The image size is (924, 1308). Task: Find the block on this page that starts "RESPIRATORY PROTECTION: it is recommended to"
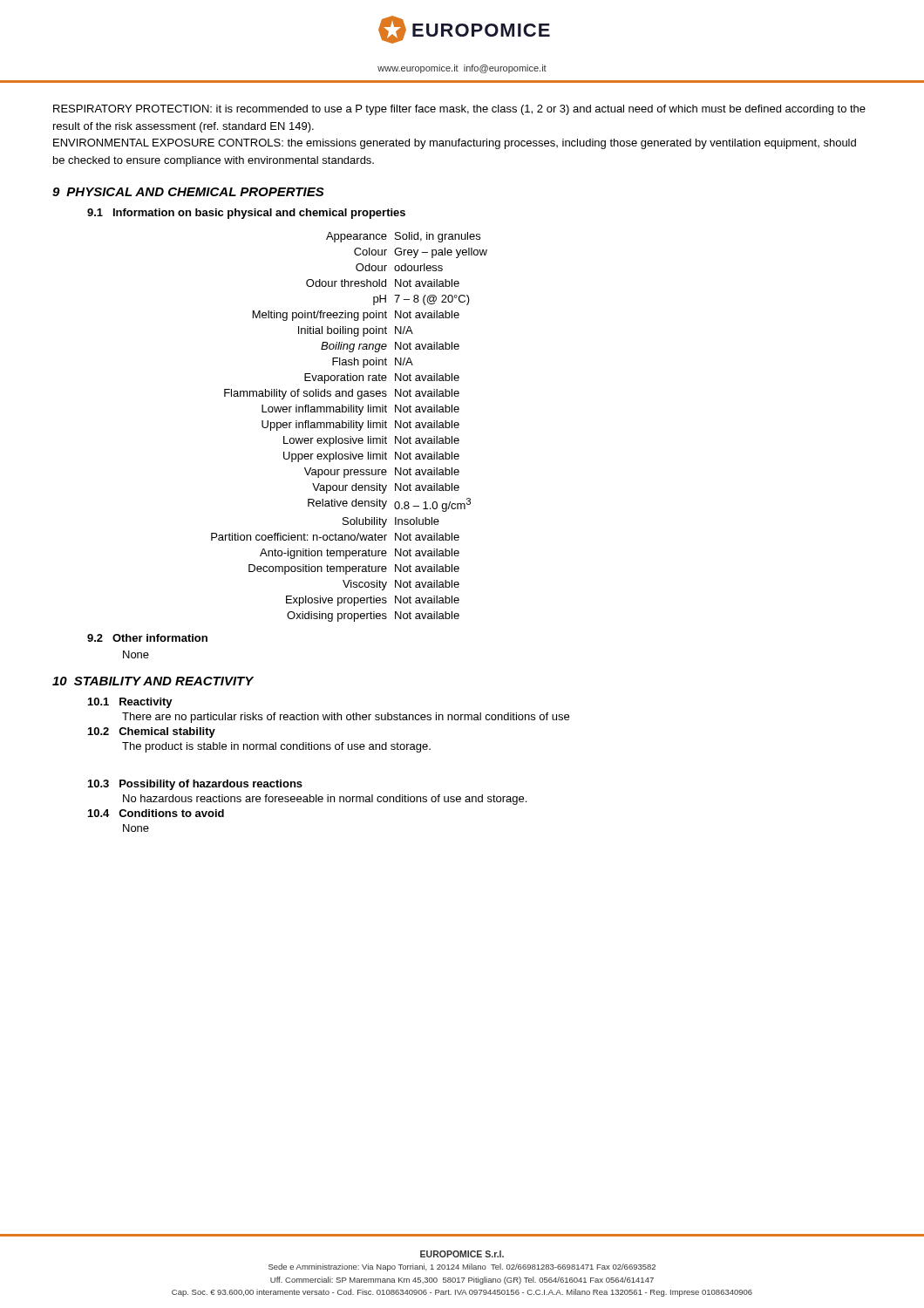click(x=459, y=134)
